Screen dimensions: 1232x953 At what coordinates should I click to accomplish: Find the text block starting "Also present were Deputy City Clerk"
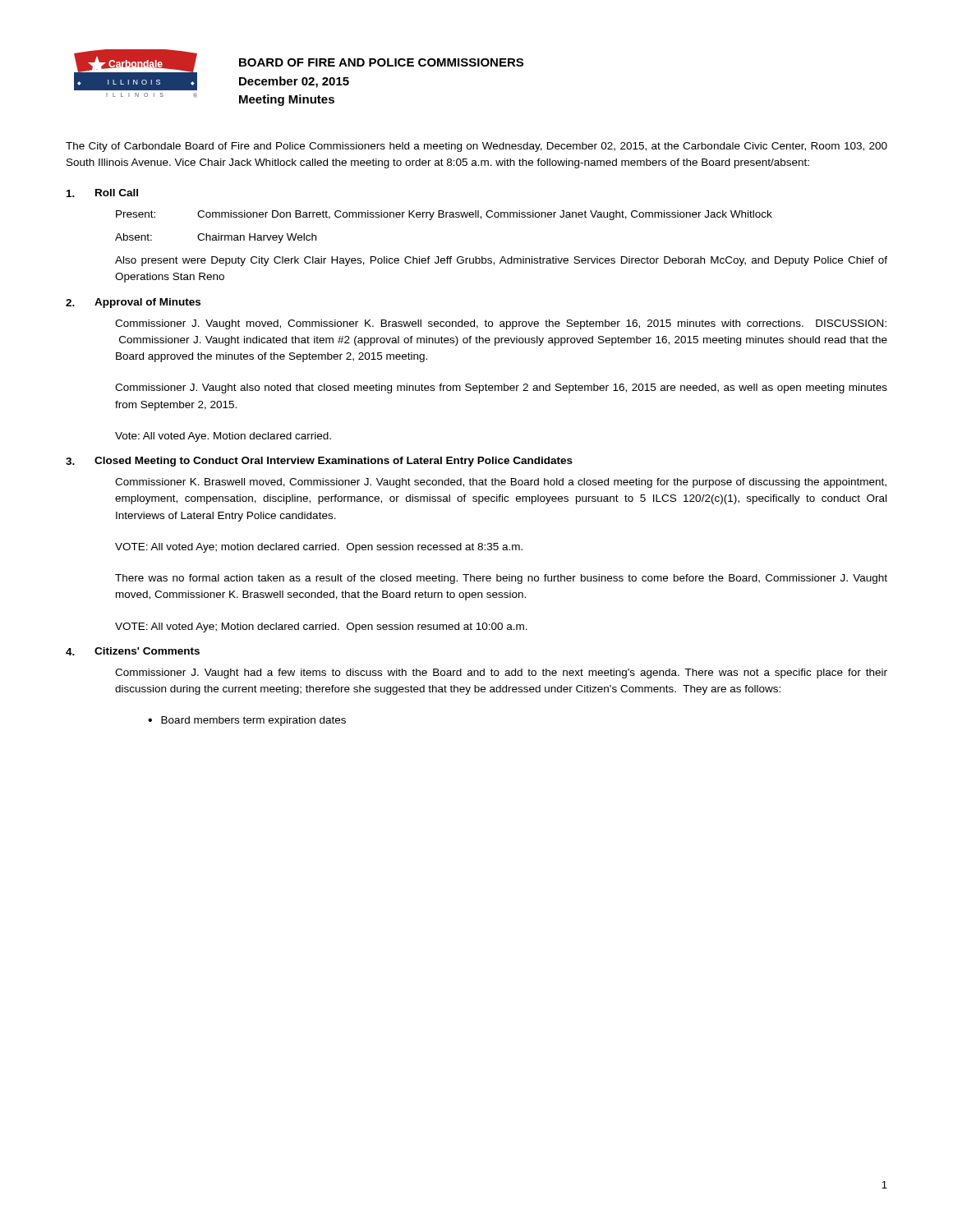coord(501,268)
